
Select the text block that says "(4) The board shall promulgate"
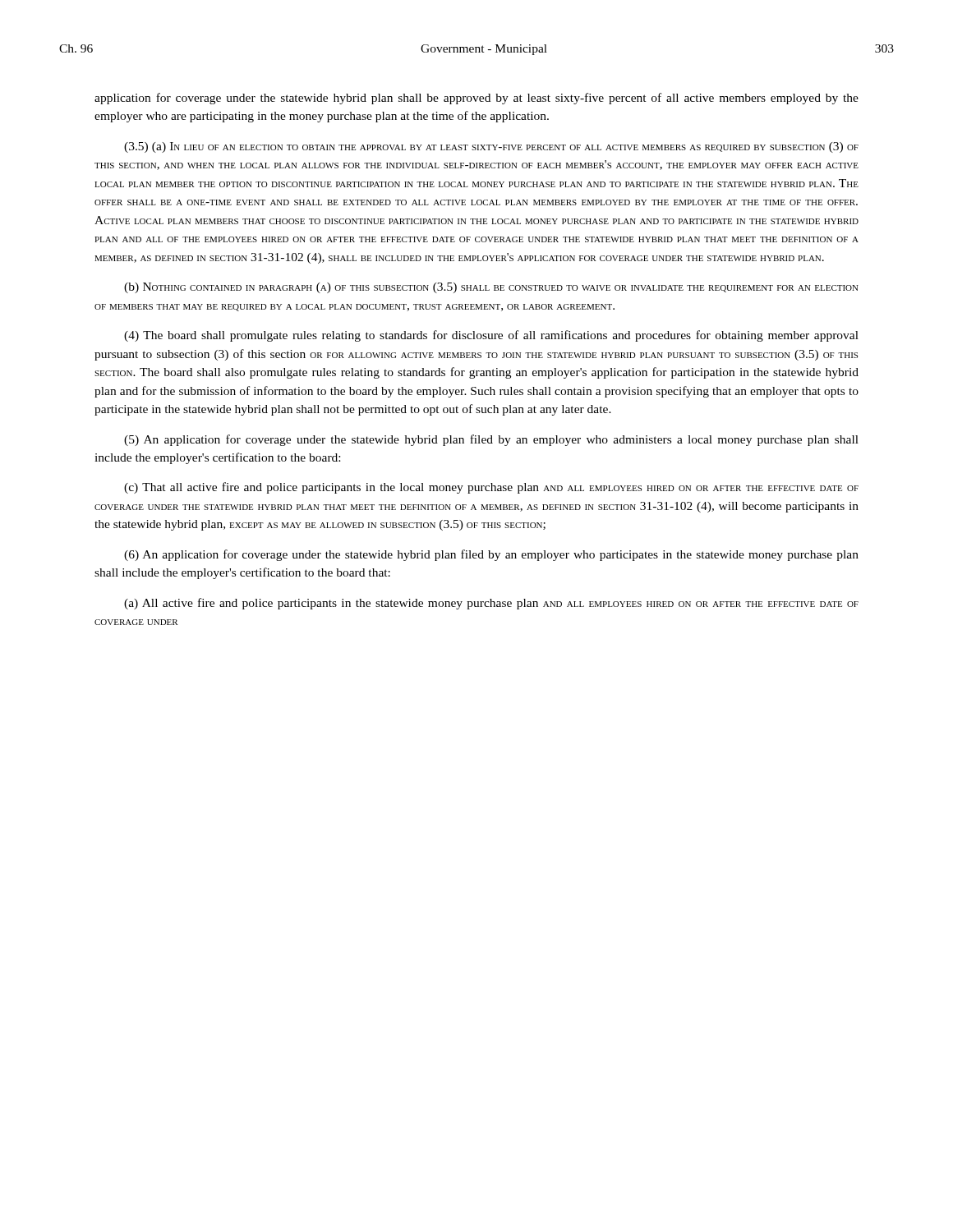coord(476,372)
